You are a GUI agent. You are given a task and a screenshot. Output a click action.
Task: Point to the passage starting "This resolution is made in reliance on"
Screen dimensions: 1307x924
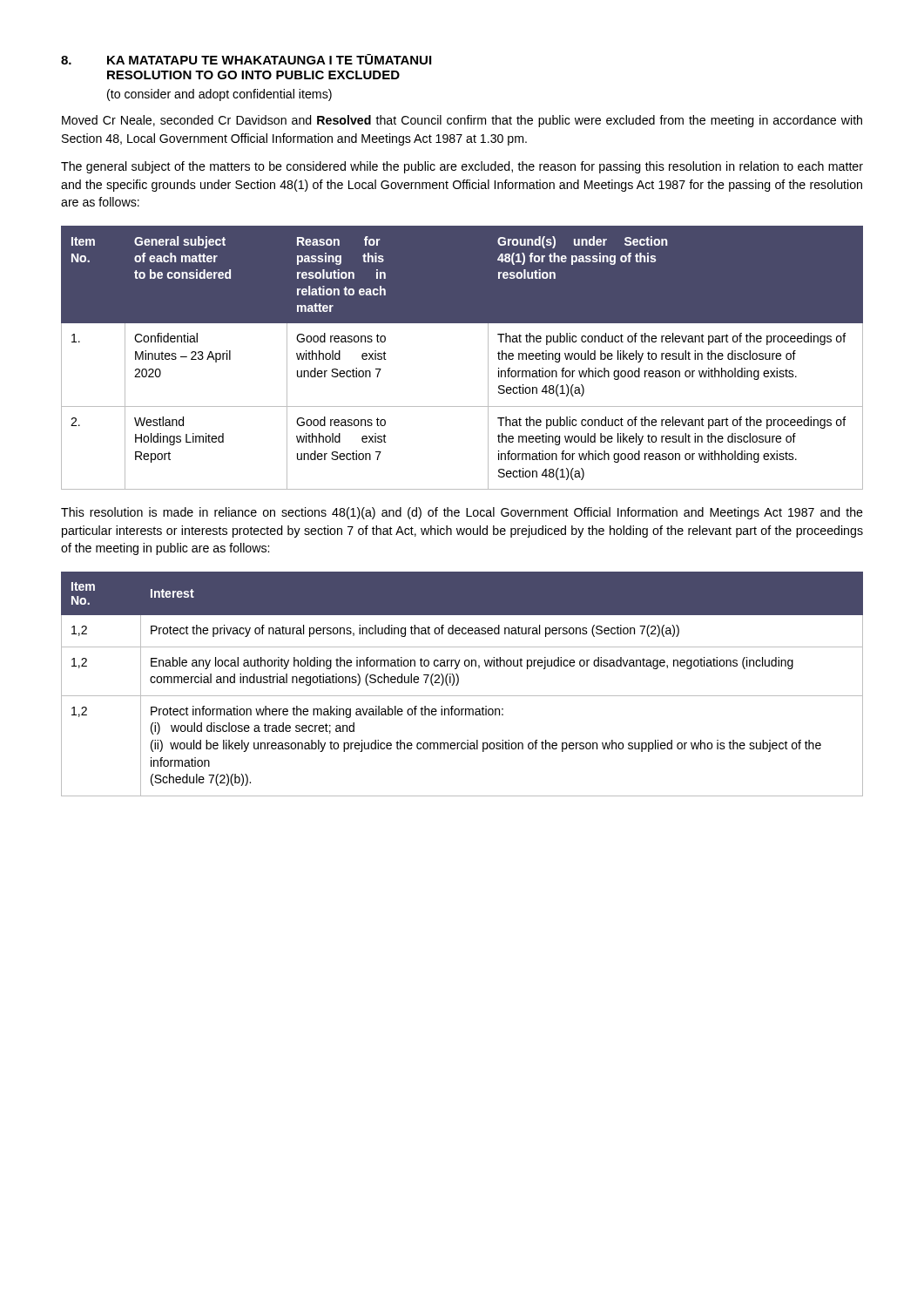point(462,530)
